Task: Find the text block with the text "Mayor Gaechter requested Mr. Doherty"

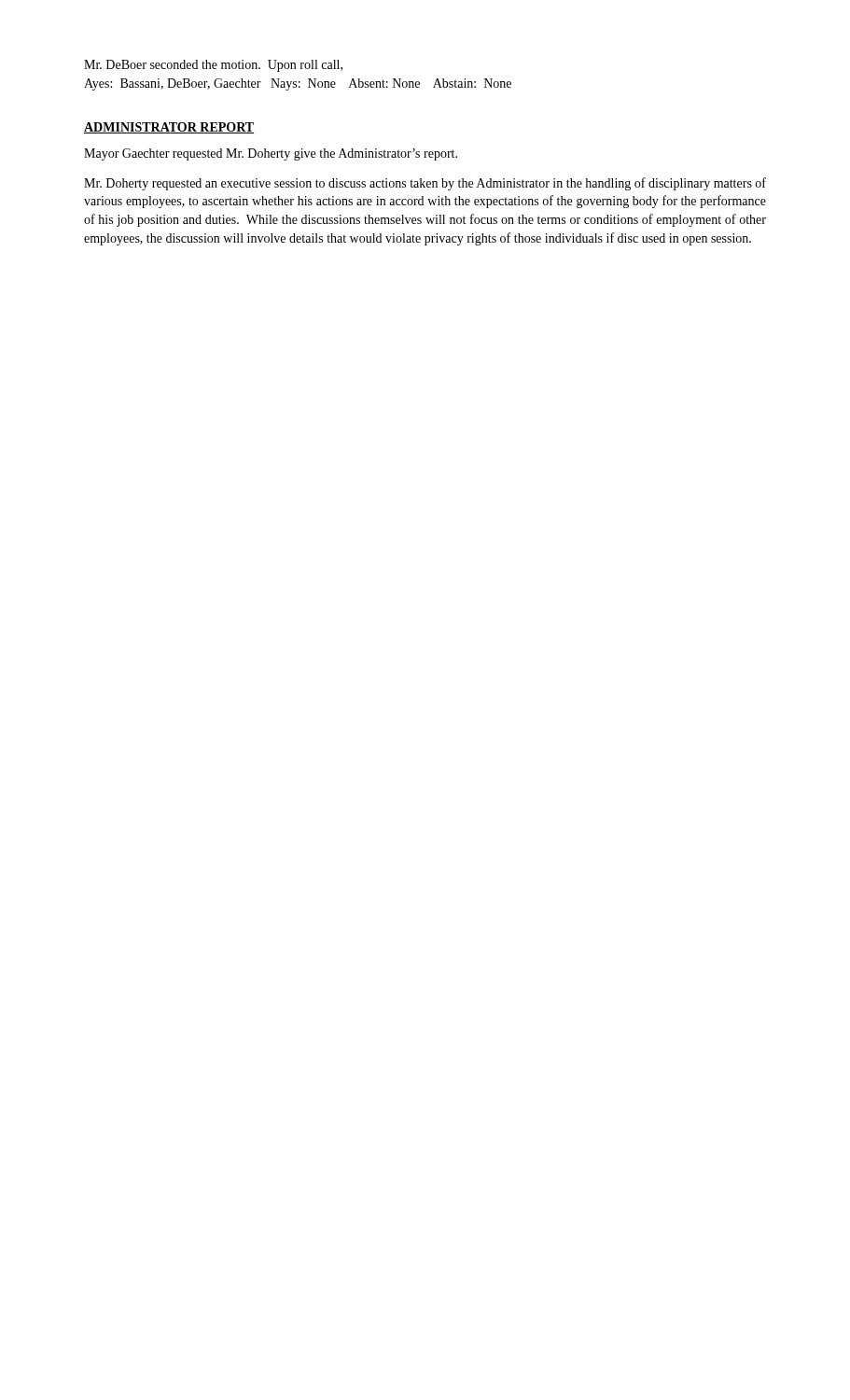Action: [x=271, y=154]
